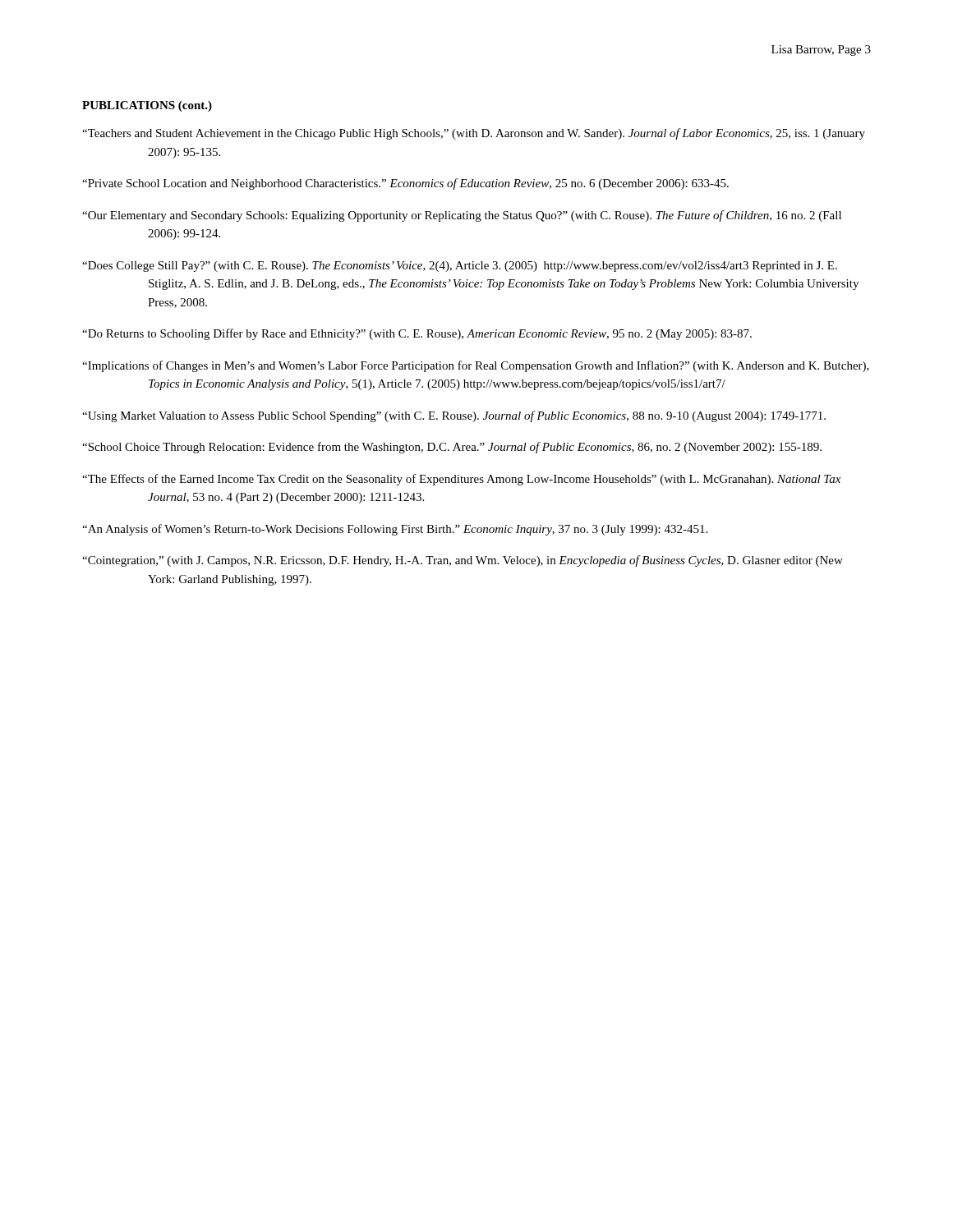Locate the passage starting "“Teachers and Student Achievement in the Chicago"
This screenshot has height=1232, width=953.
(474, 142)
